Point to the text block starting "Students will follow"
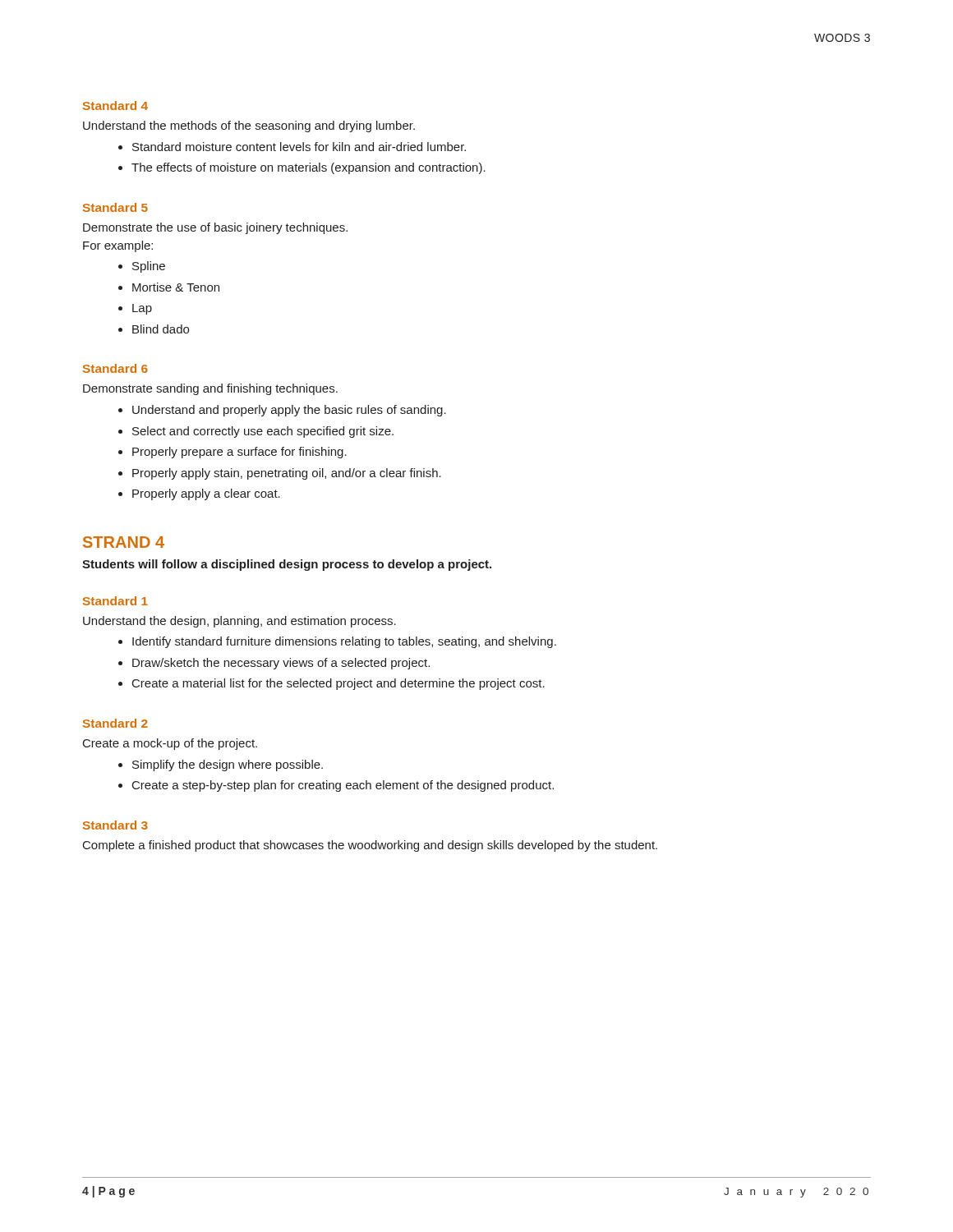Image resolution: width=953 pixels, height=1232 pixels. point(287,563)
